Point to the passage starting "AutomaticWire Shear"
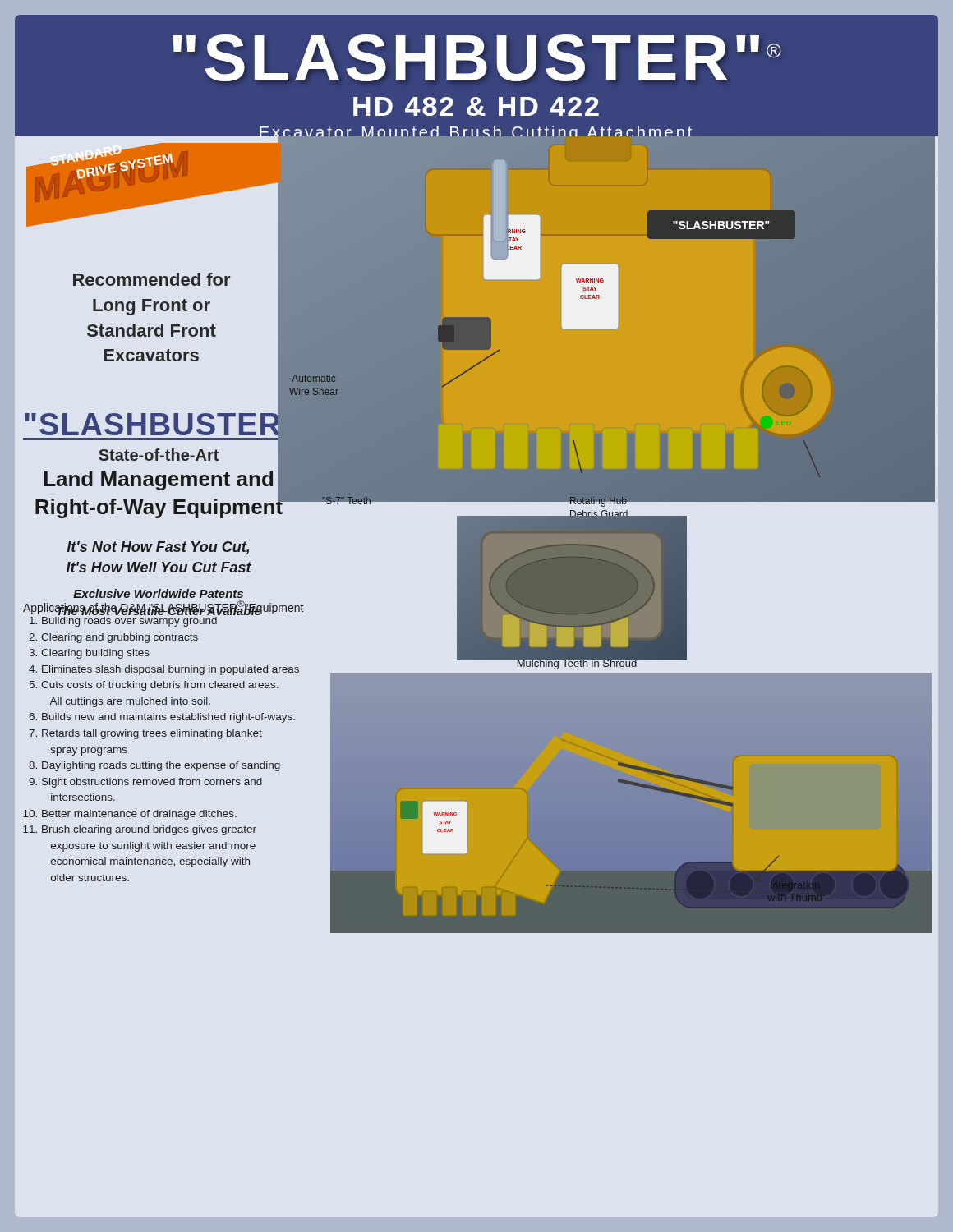Screen dimensions: 1232x953 click(x=314, y=385)
